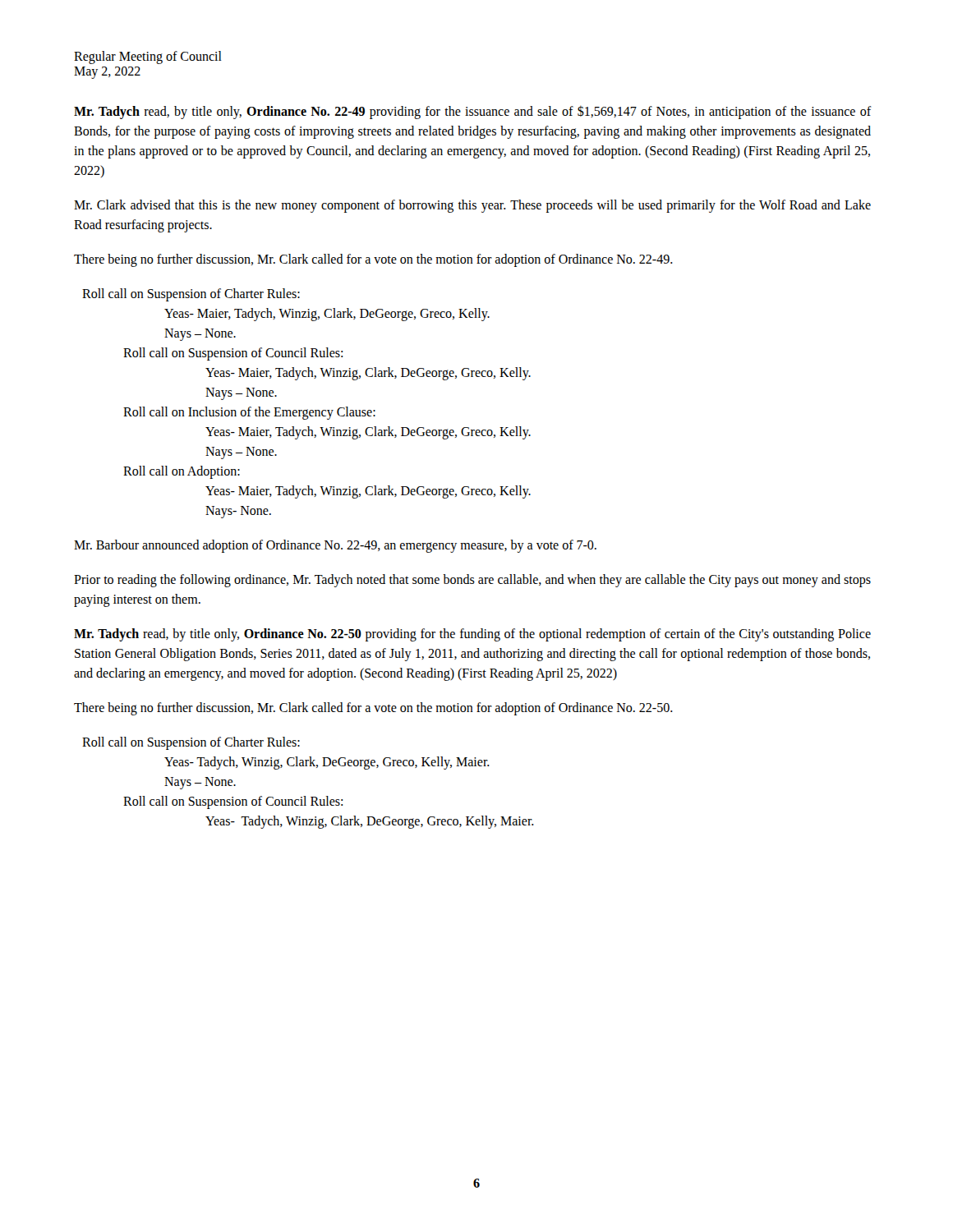The image size is (953, 1232).
Task: Where is the passage that starts "Prior to reading the following ordinance, Mr. Tadych"?
Action: coord(472,590)
